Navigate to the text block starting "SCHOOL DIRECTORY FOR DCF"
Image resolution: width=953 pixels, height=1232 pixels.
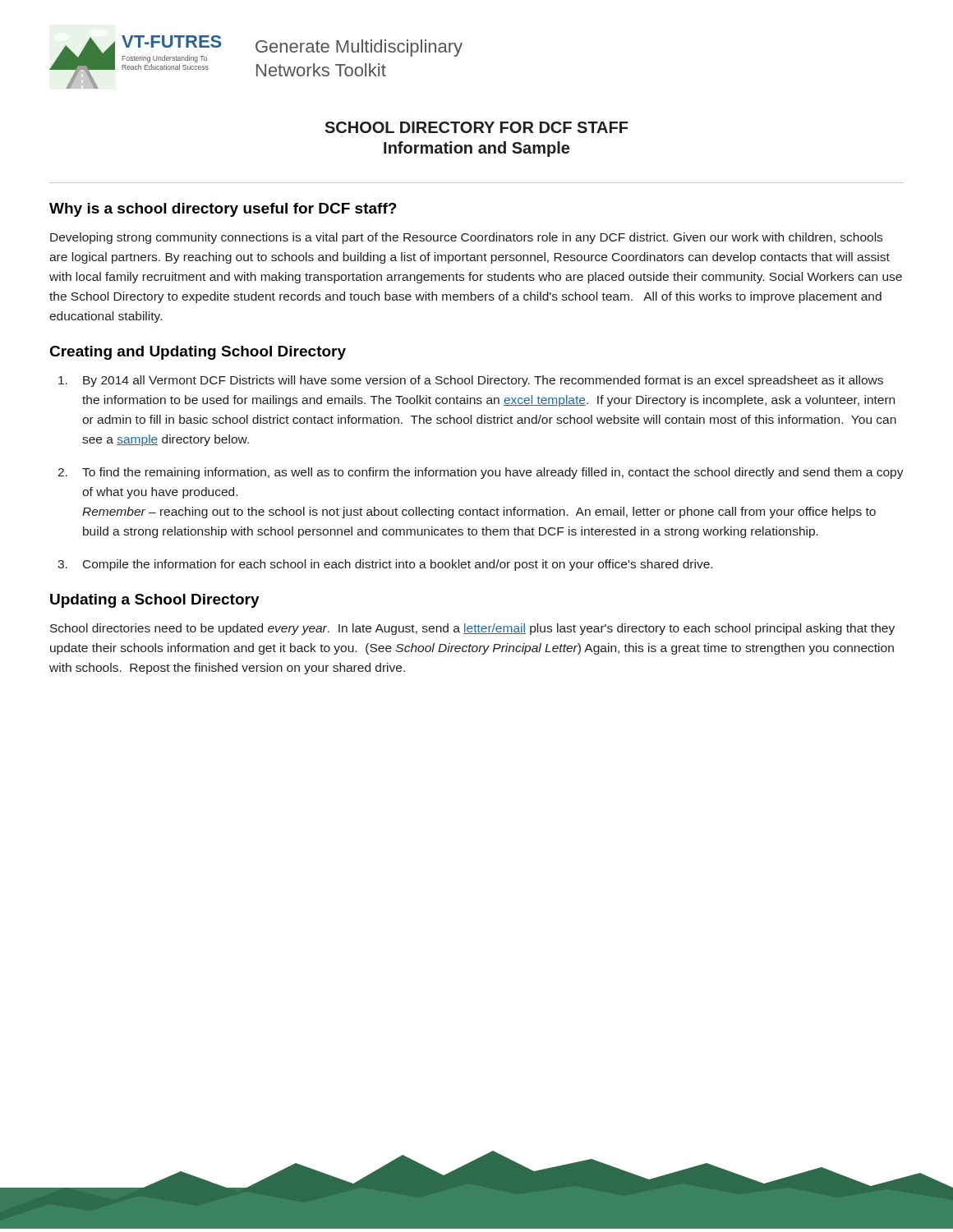[x=476, y=138]
